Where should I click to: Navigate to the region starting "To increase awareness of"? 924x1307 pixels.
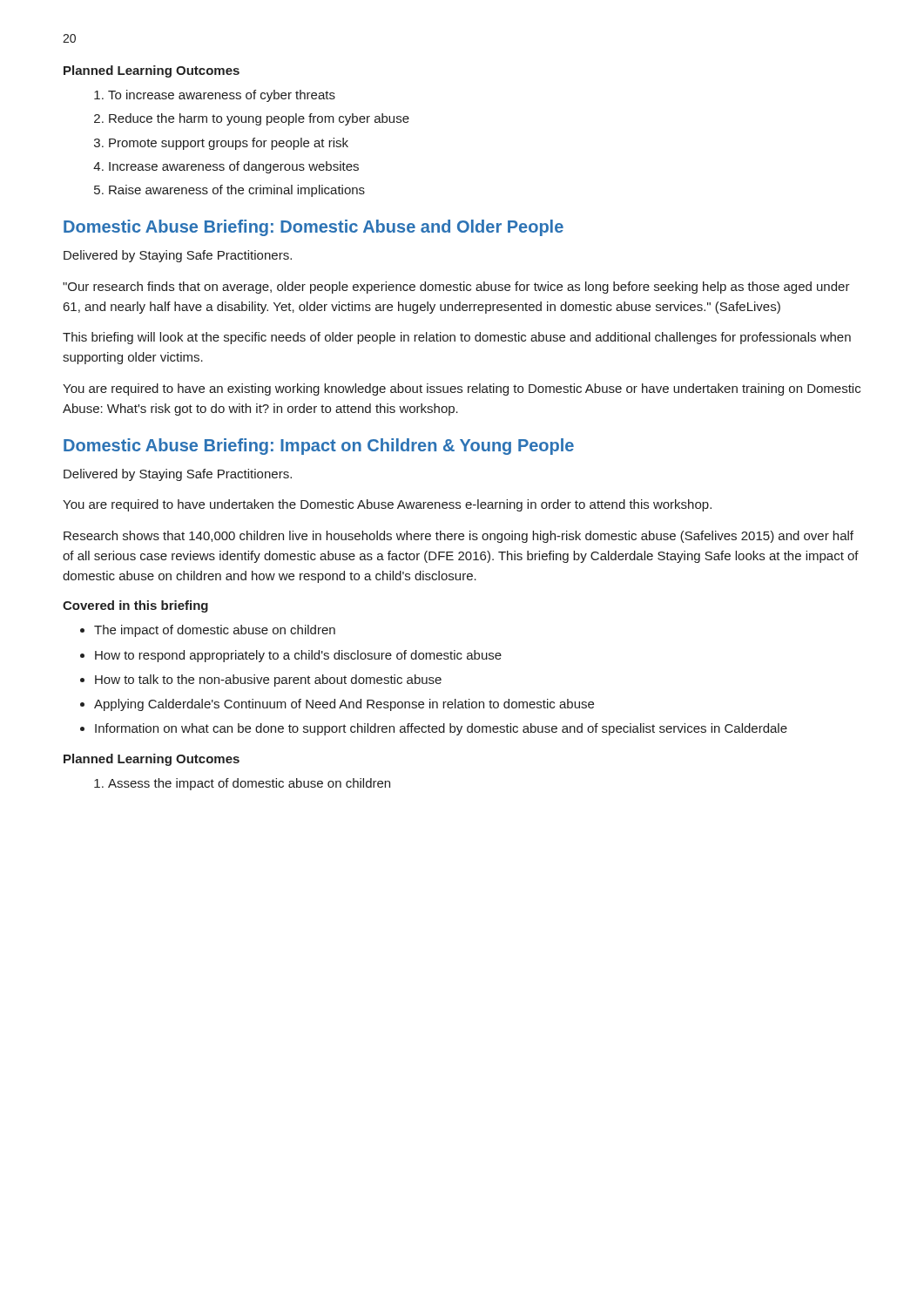pyautogui.click(x=222, y=95)
